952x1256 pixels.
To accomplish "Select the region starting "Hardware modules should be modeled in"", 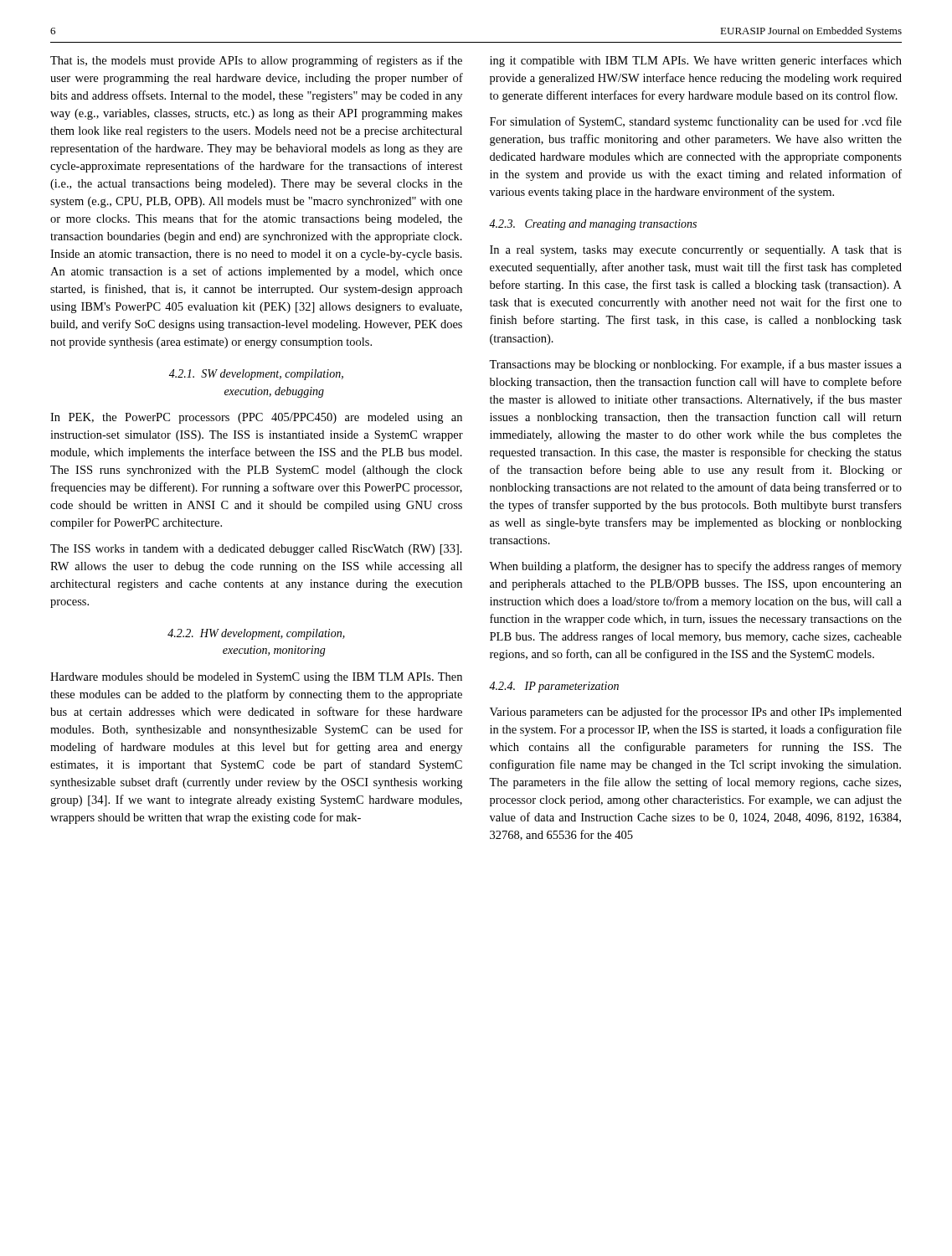I will [x=256, y=747].
